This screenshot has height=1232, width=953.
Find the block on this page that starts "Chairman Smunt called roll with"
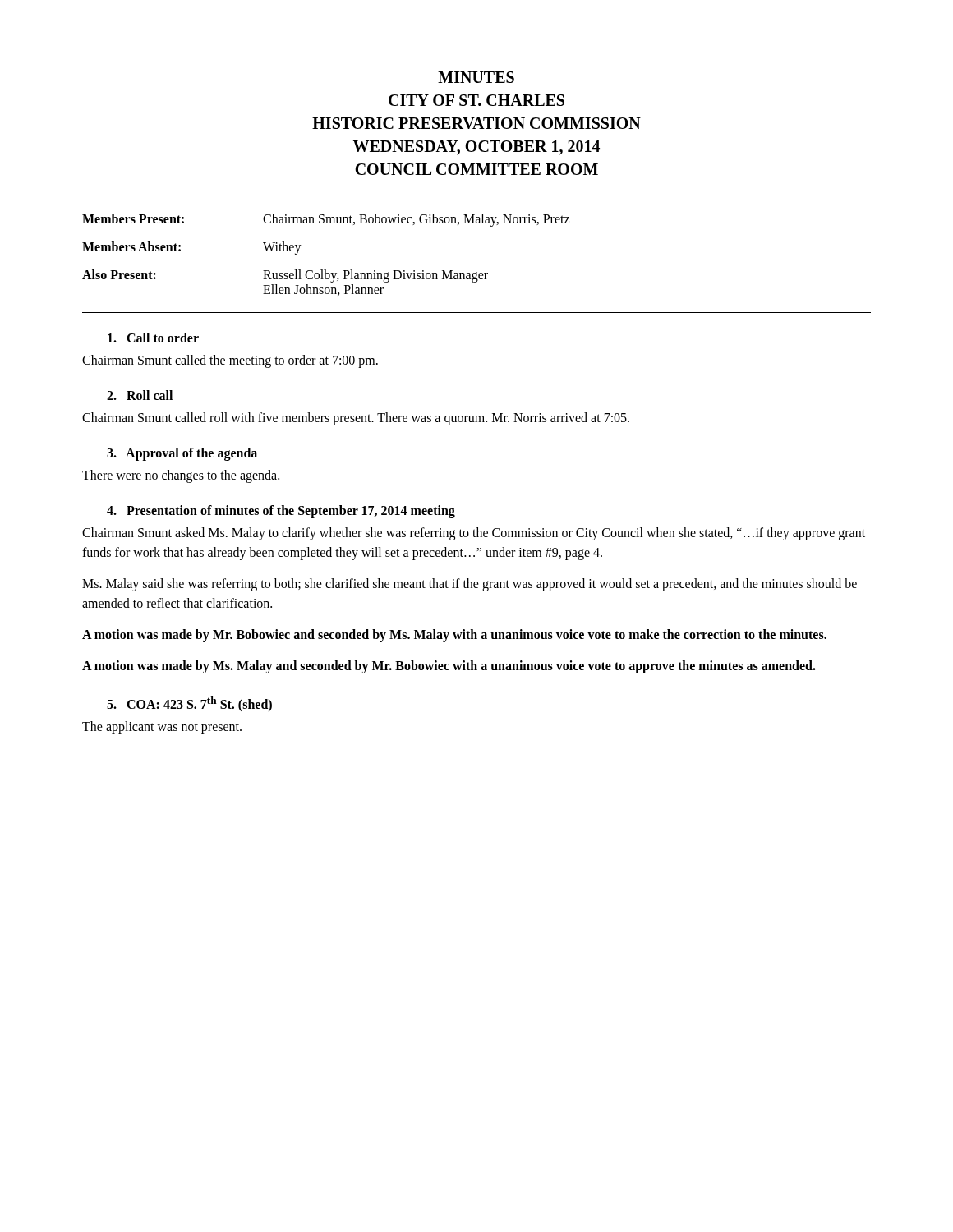click(356, 418)
